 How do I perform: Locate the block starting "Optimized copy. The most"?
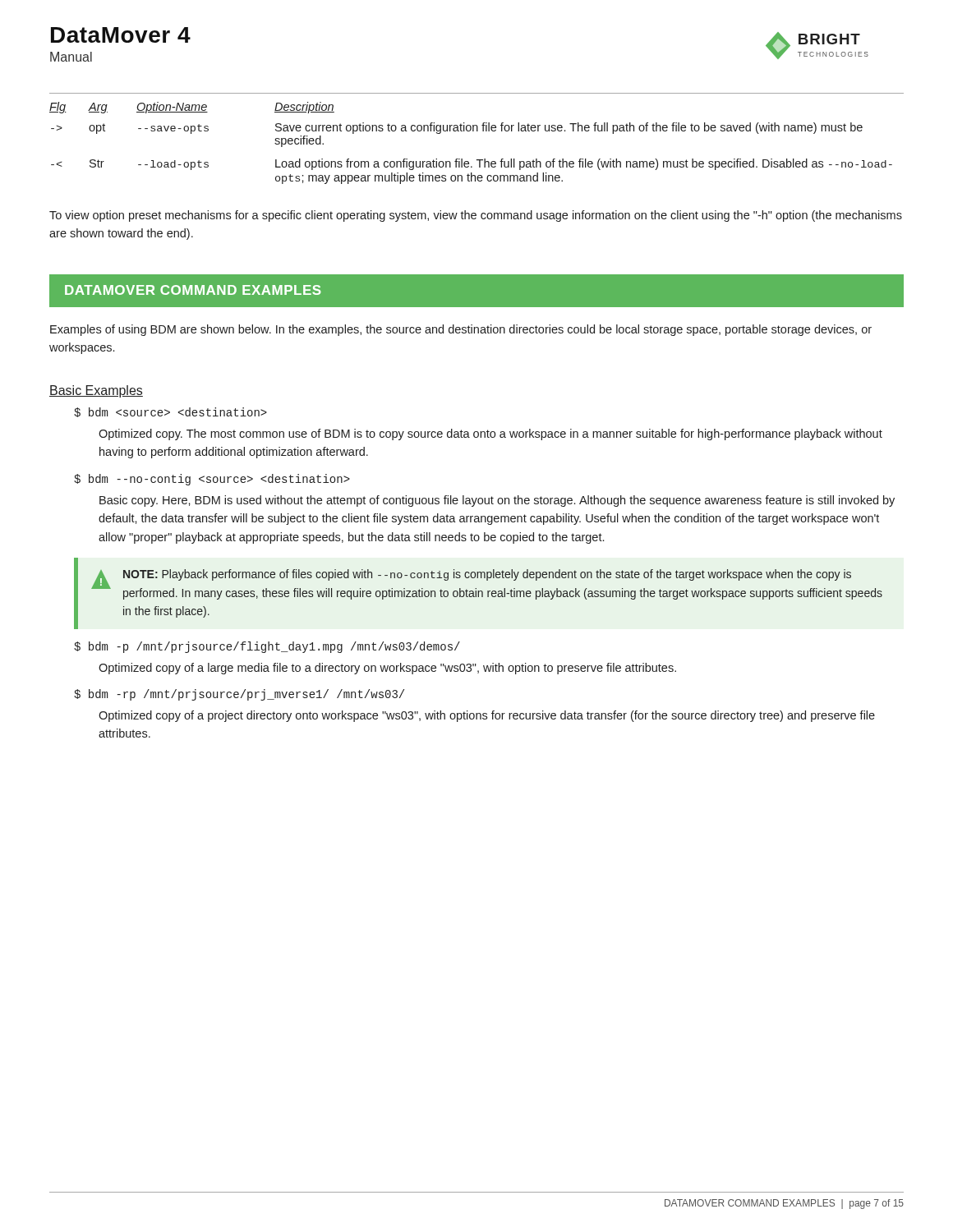point(490,443)
